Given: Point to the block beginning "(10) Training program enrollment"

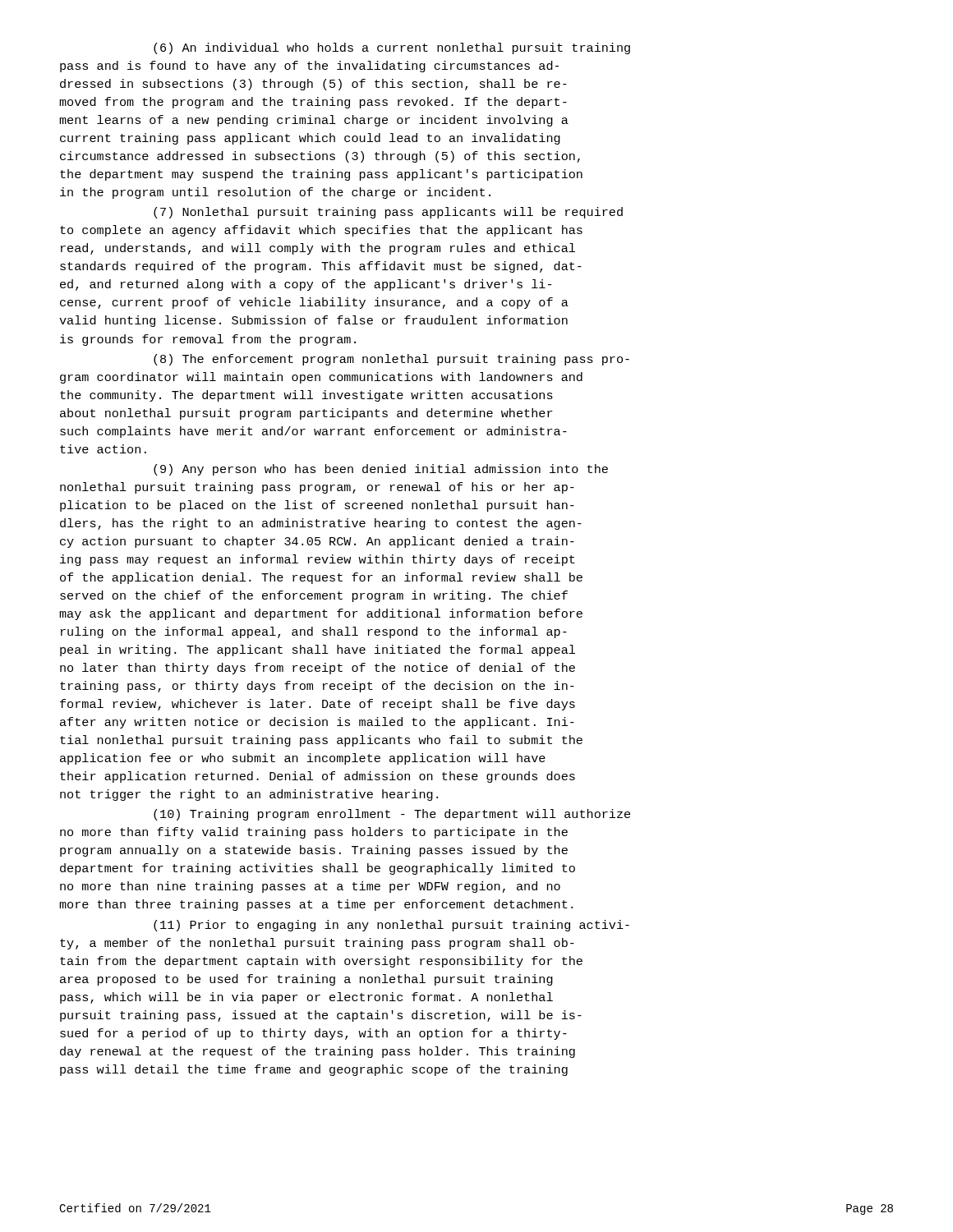Looking at the screenshot, I should [x=476, y=860].
